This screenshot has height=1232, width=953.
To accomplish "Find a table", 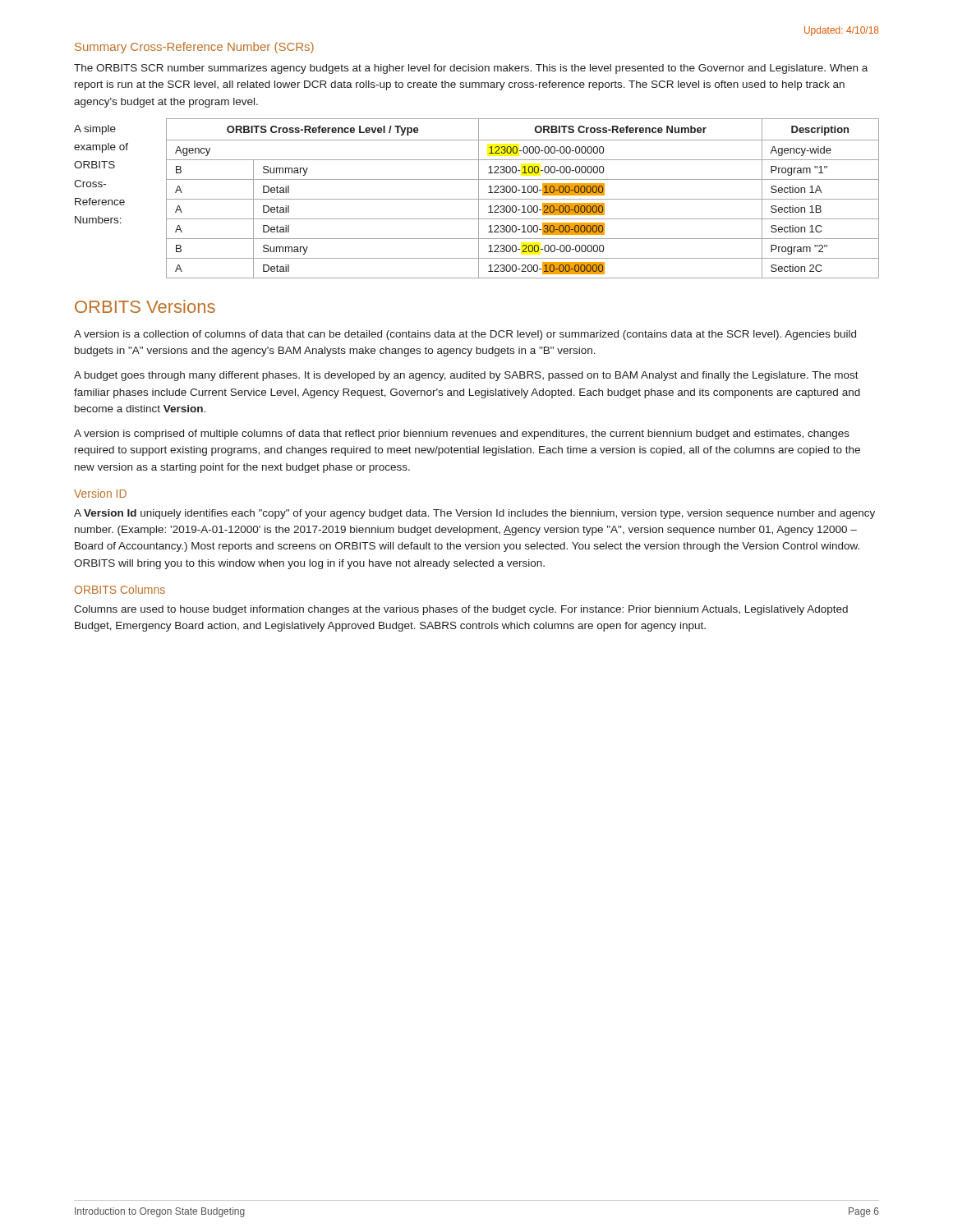I will point(476,198).
